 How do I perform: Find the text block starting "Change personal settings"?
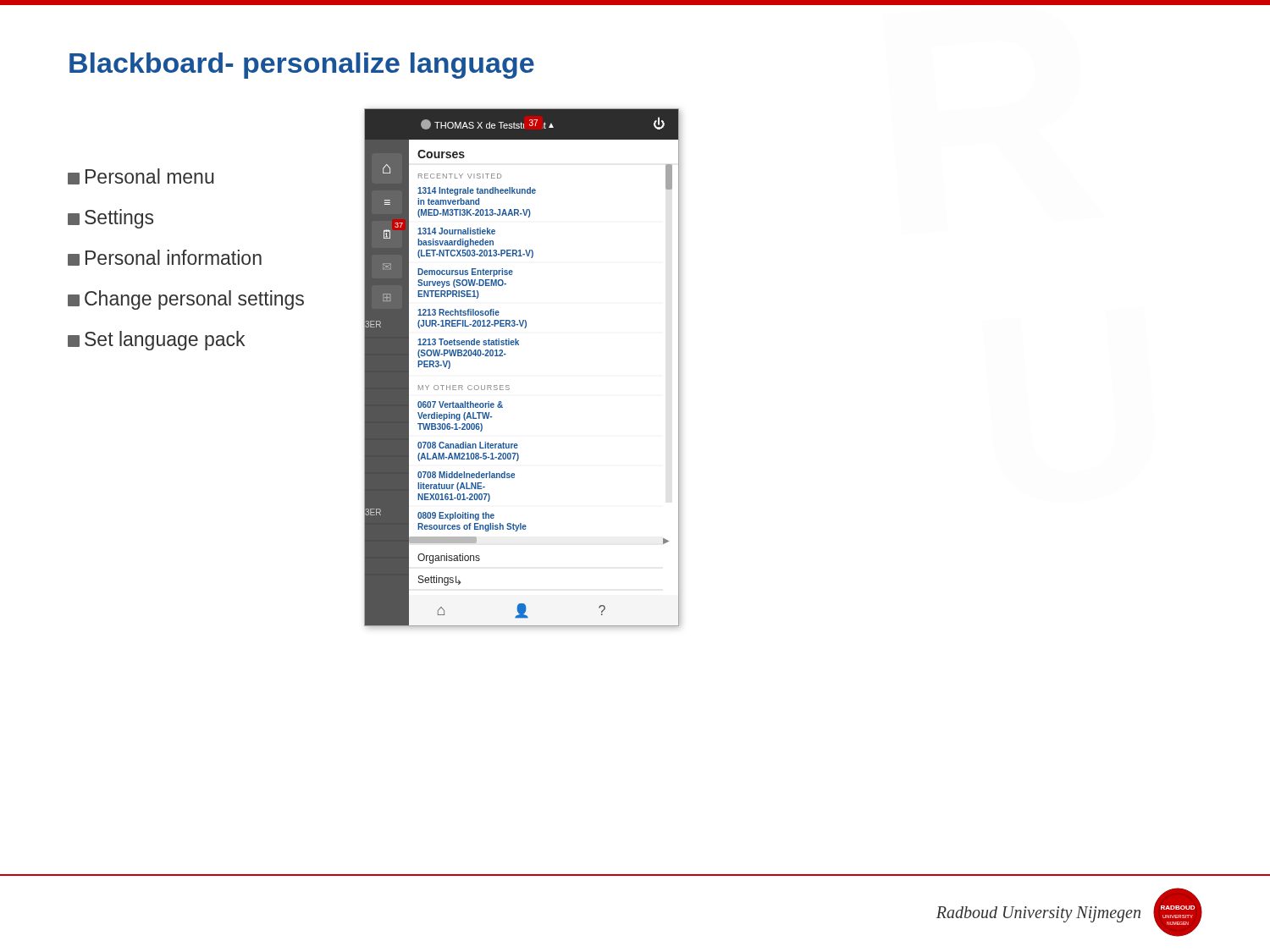[x=186, y=299]
